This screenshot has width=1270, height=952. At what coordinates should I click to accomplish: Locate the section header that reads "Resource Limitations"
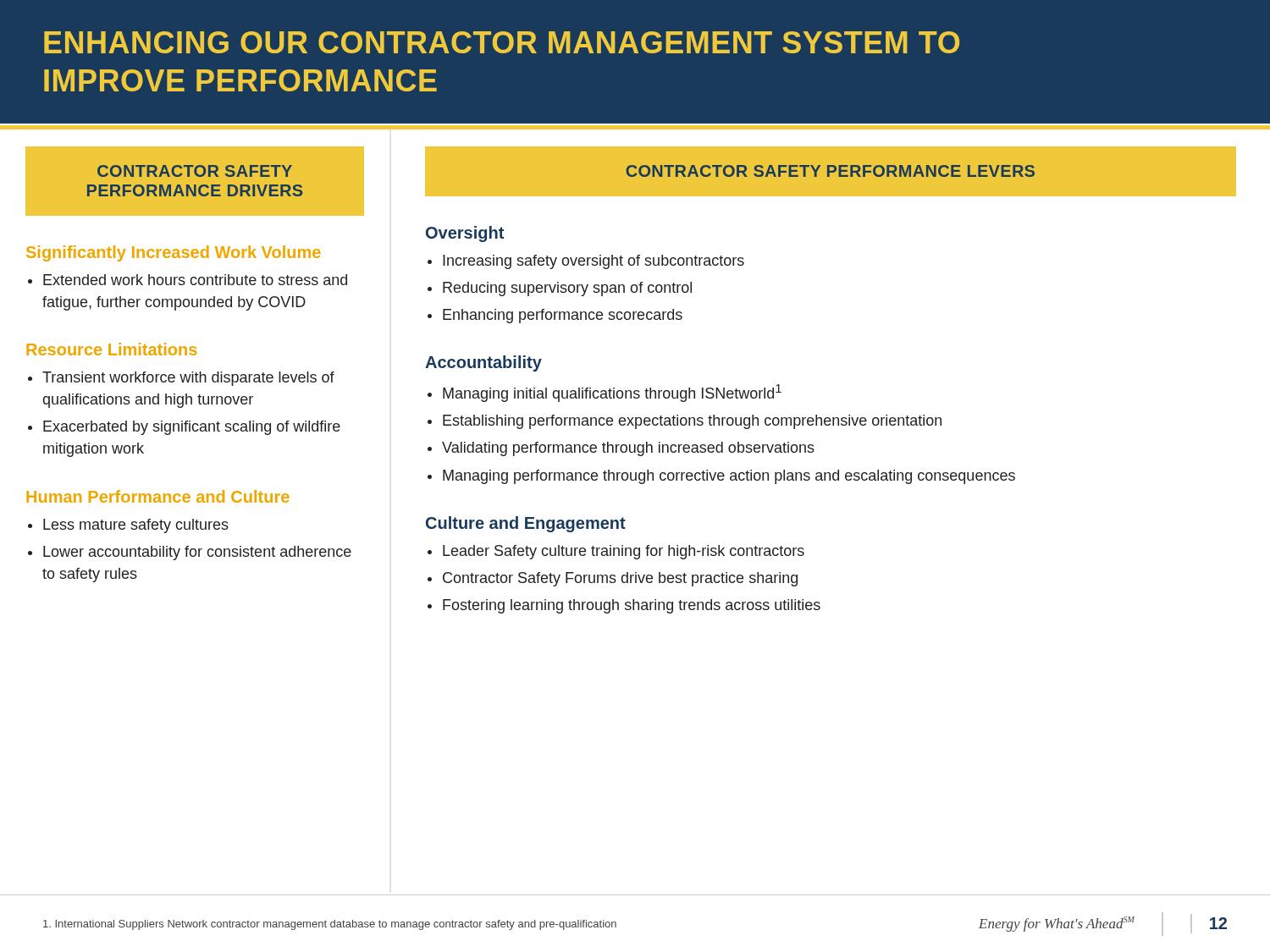[112, 350]
